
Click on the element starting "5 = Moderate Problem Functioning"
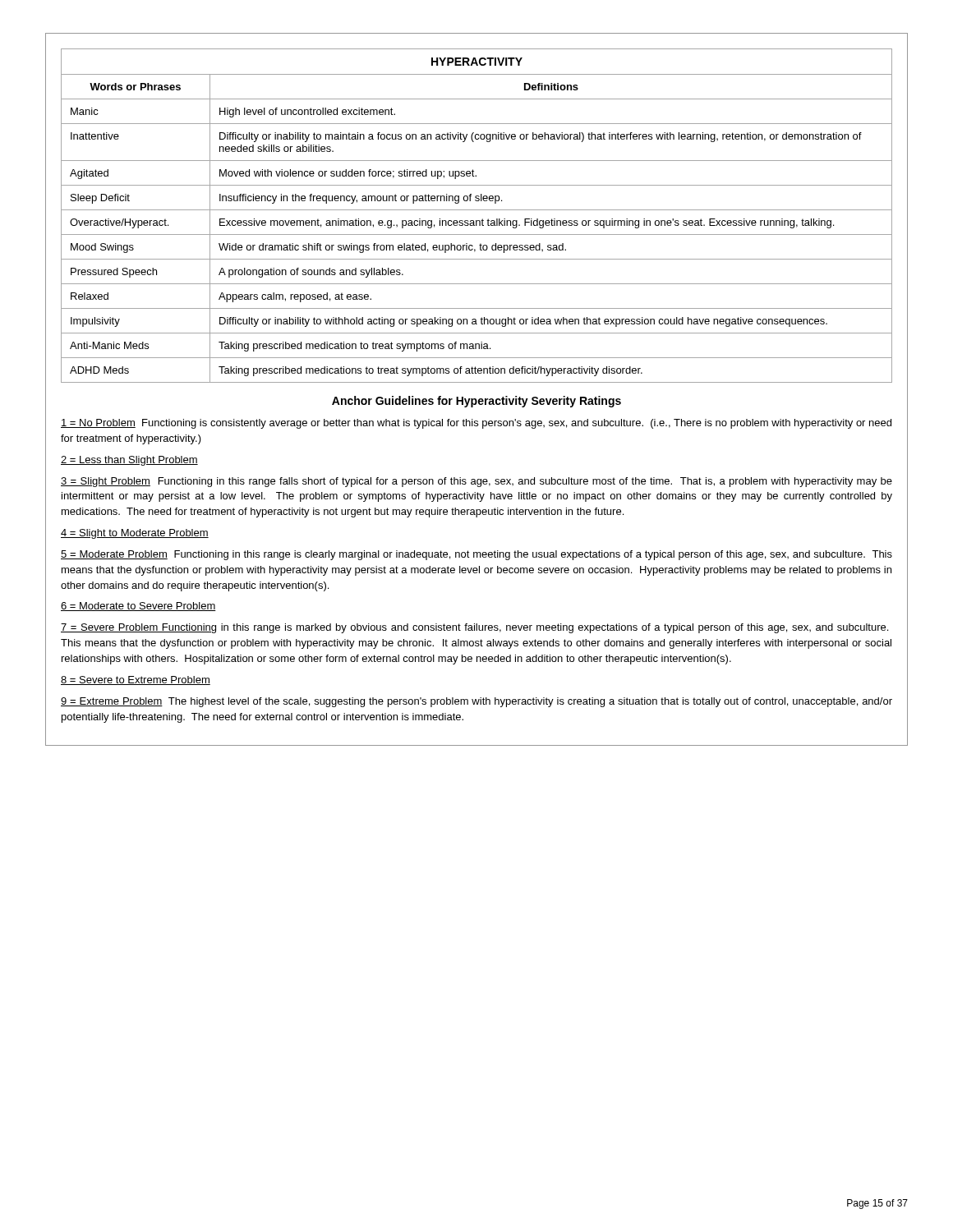(476, 569)
